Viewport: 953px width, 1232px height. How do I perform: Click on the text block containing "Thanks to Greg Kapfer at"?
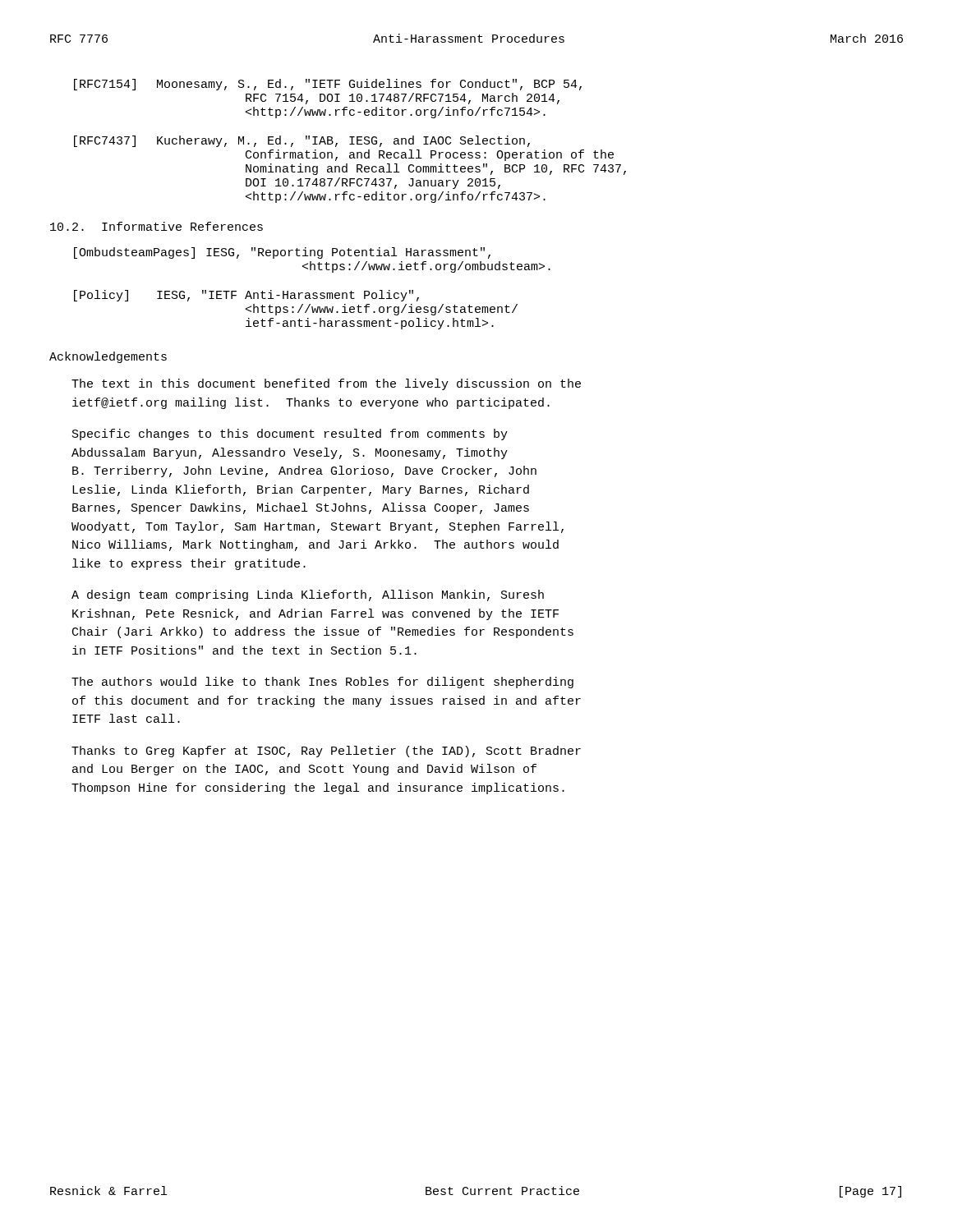click(x=315, y=770)
